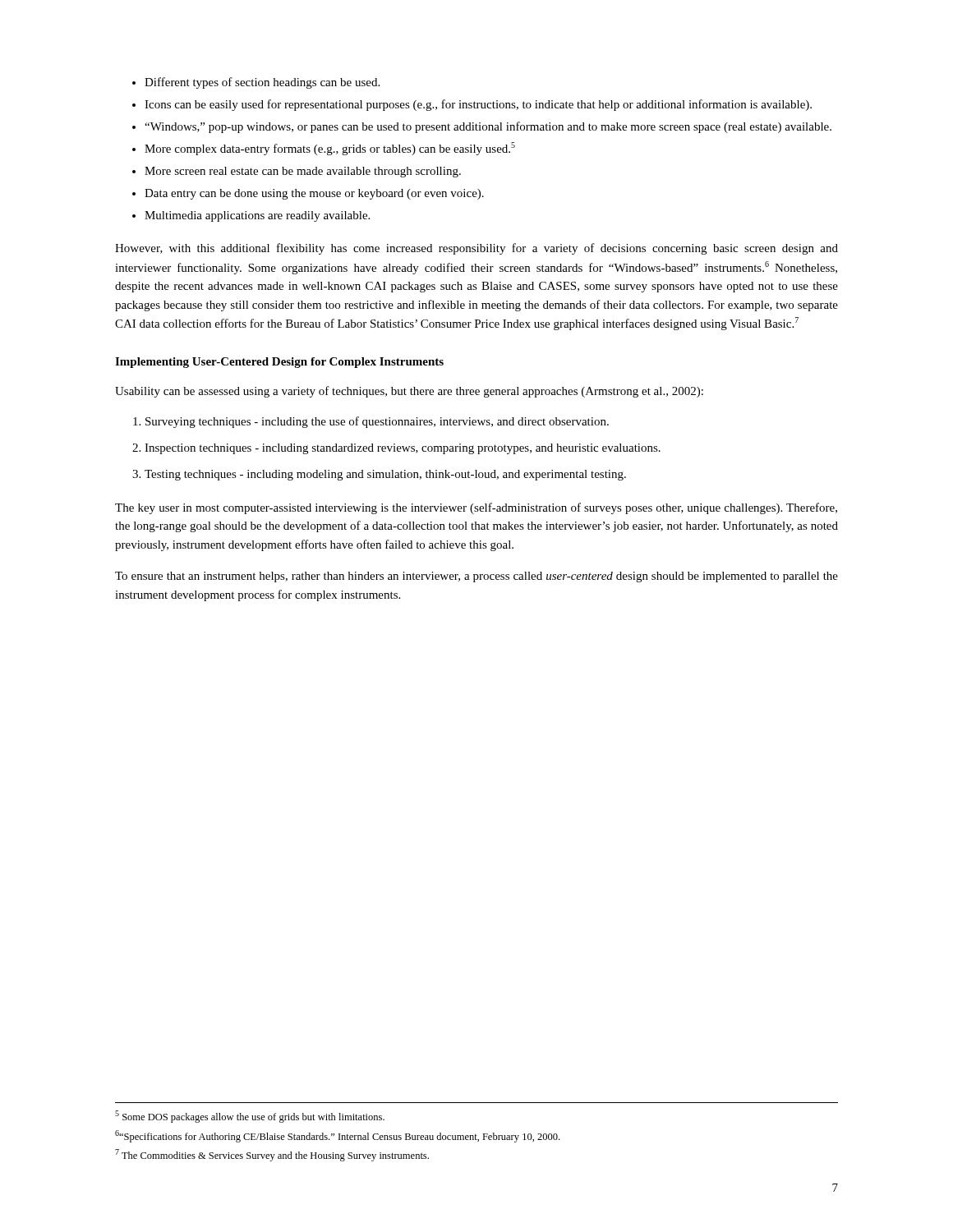953x1232 pixels.
Task: Find the text block starting "To ensure that an"
Action: tap(476, 585)
